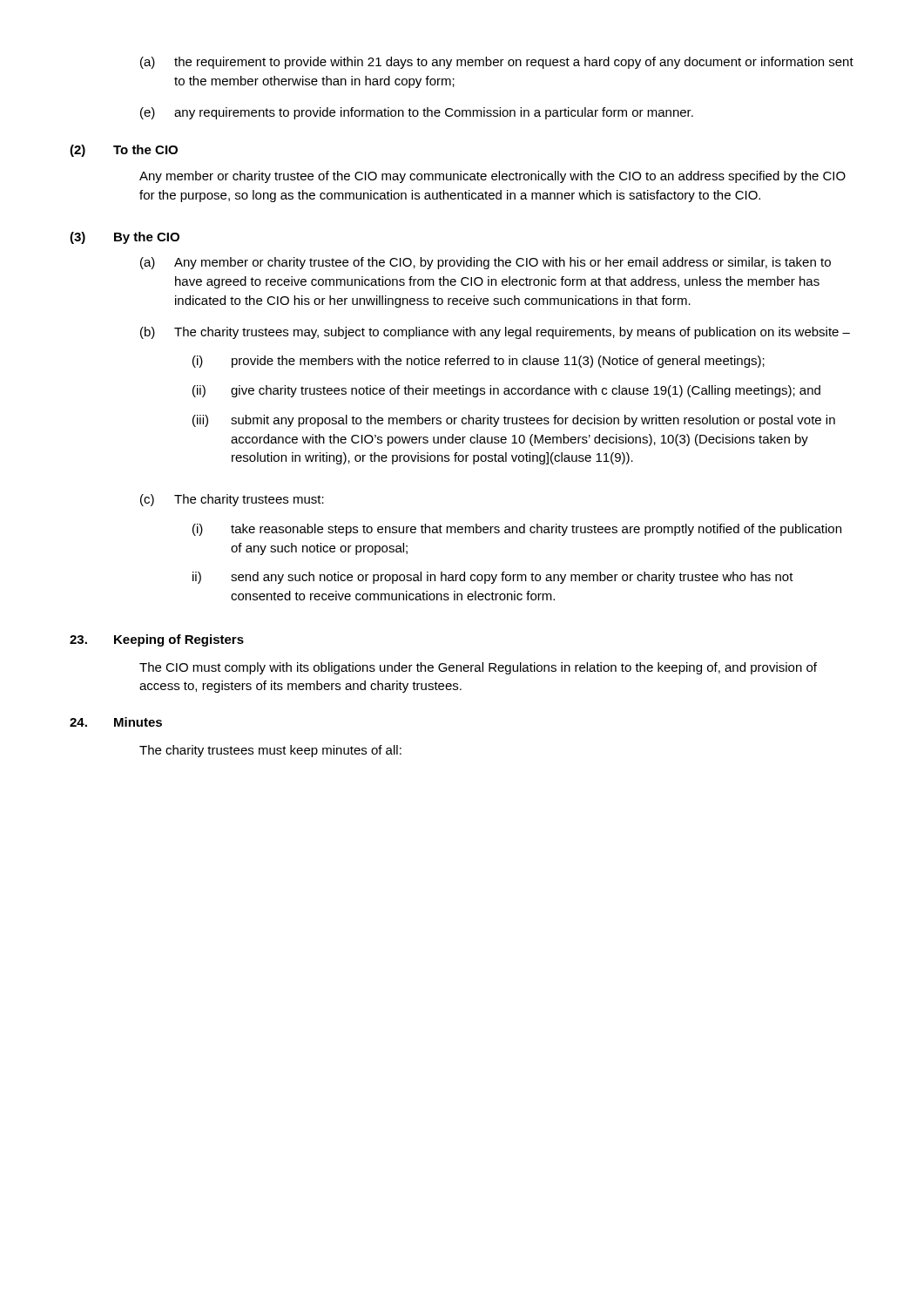Locate the text block starting "(2) To the"
The image size is (924, 1307).
coord(124,150)
